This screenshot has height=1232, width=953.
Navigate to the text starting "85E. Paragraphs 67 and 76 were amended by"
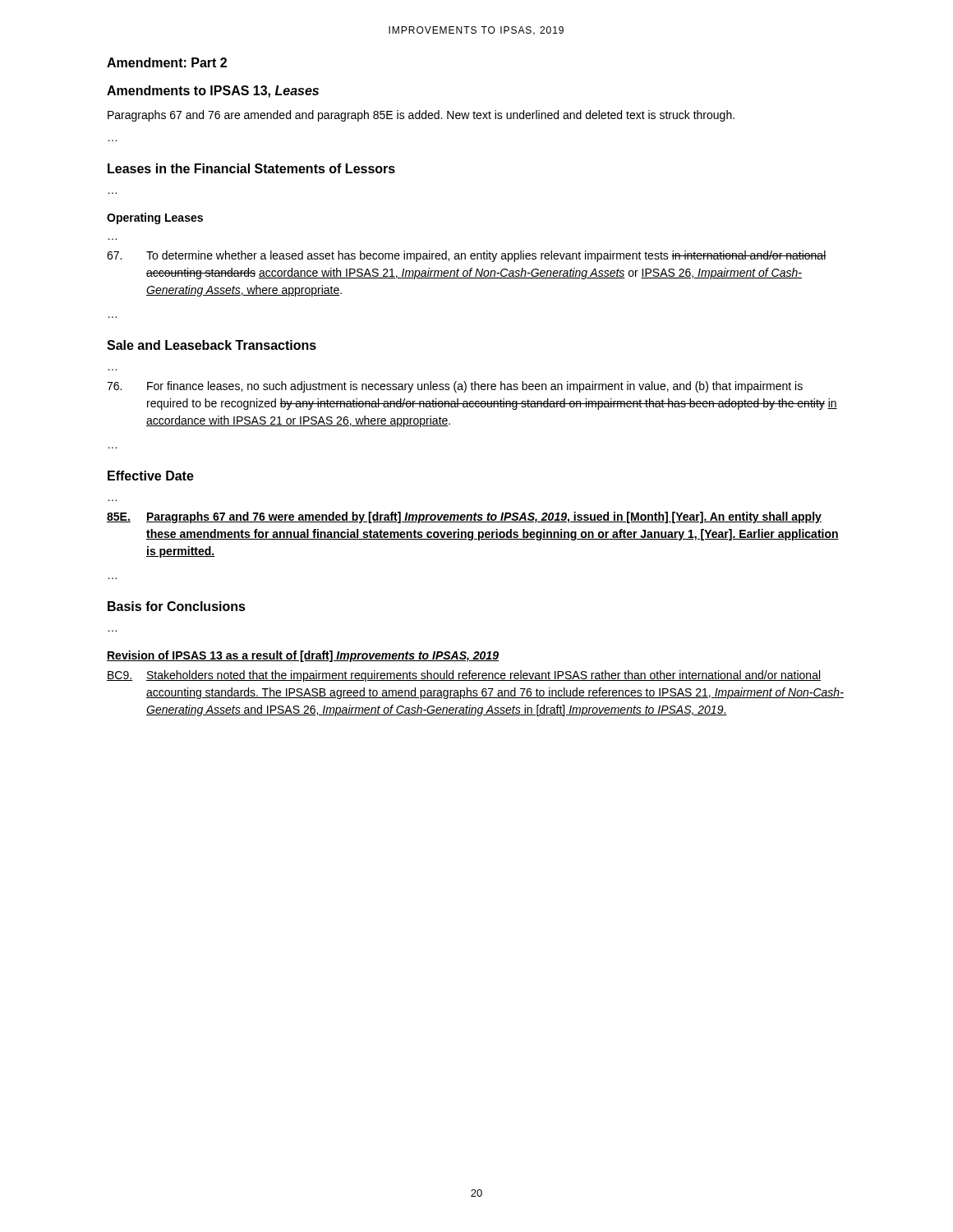click(x=476, y=534)
